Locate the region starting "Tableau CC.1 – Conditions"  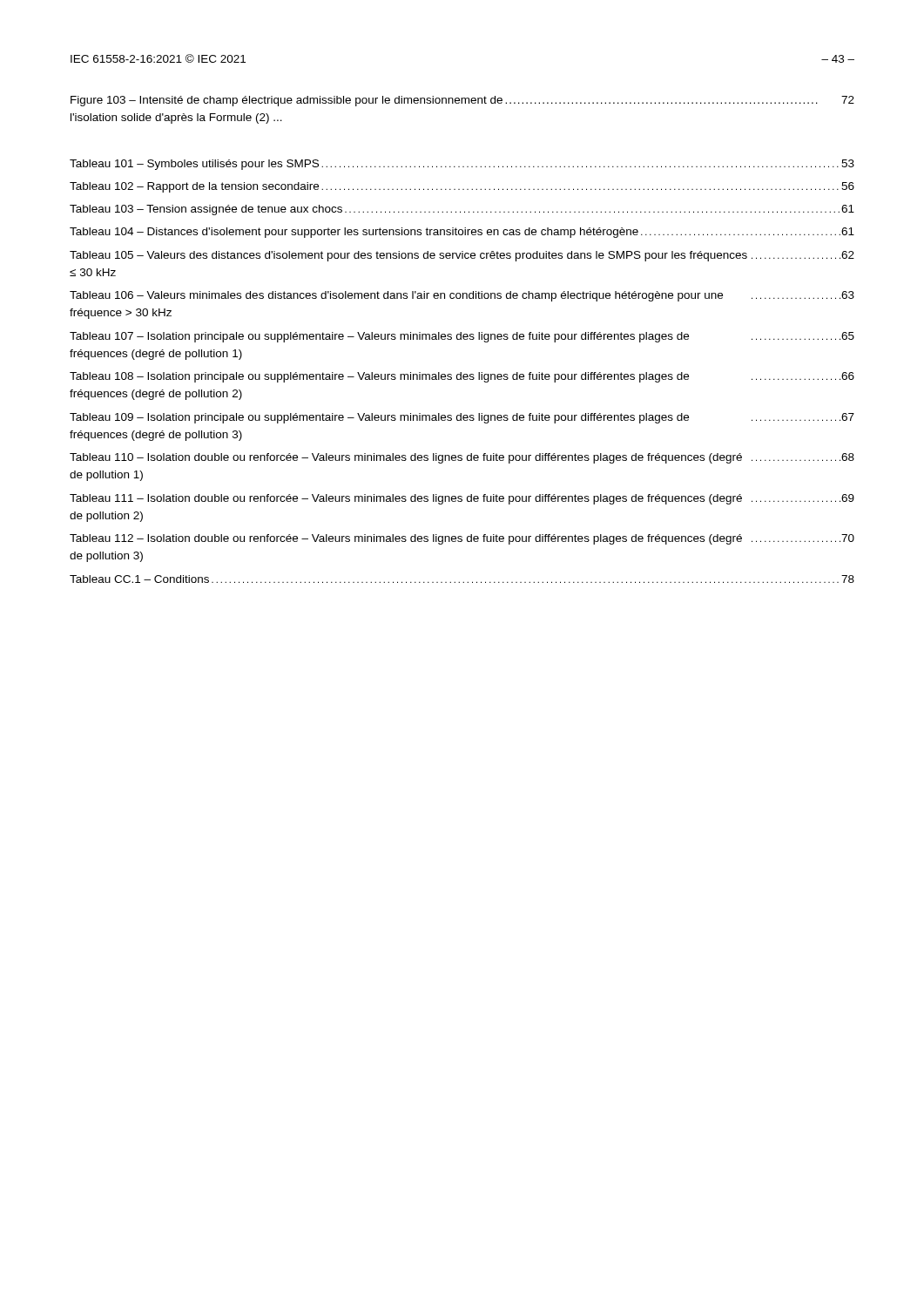click(462, 579)
